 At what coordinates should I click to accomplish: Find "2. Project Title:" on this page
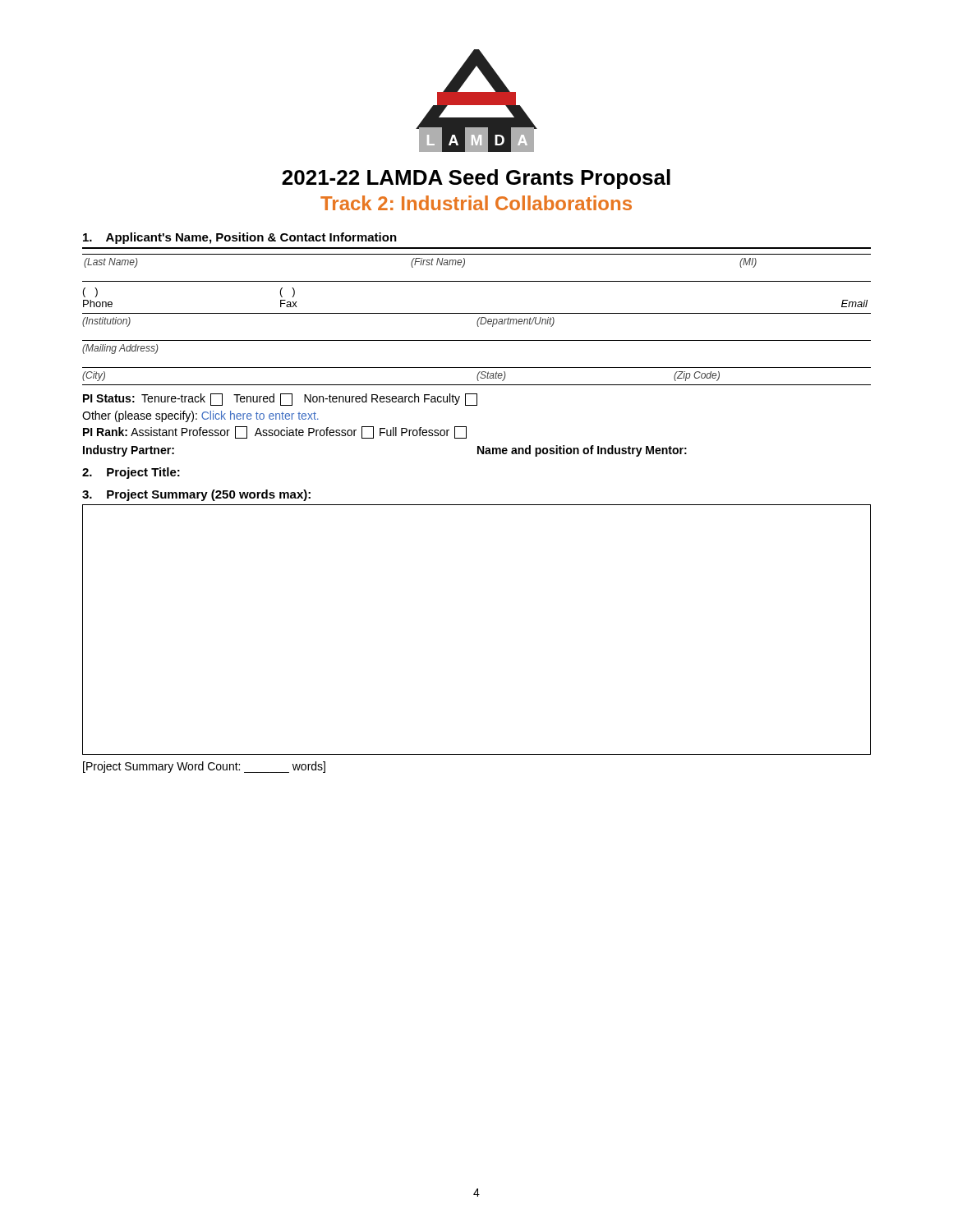[x=131, y=472]
